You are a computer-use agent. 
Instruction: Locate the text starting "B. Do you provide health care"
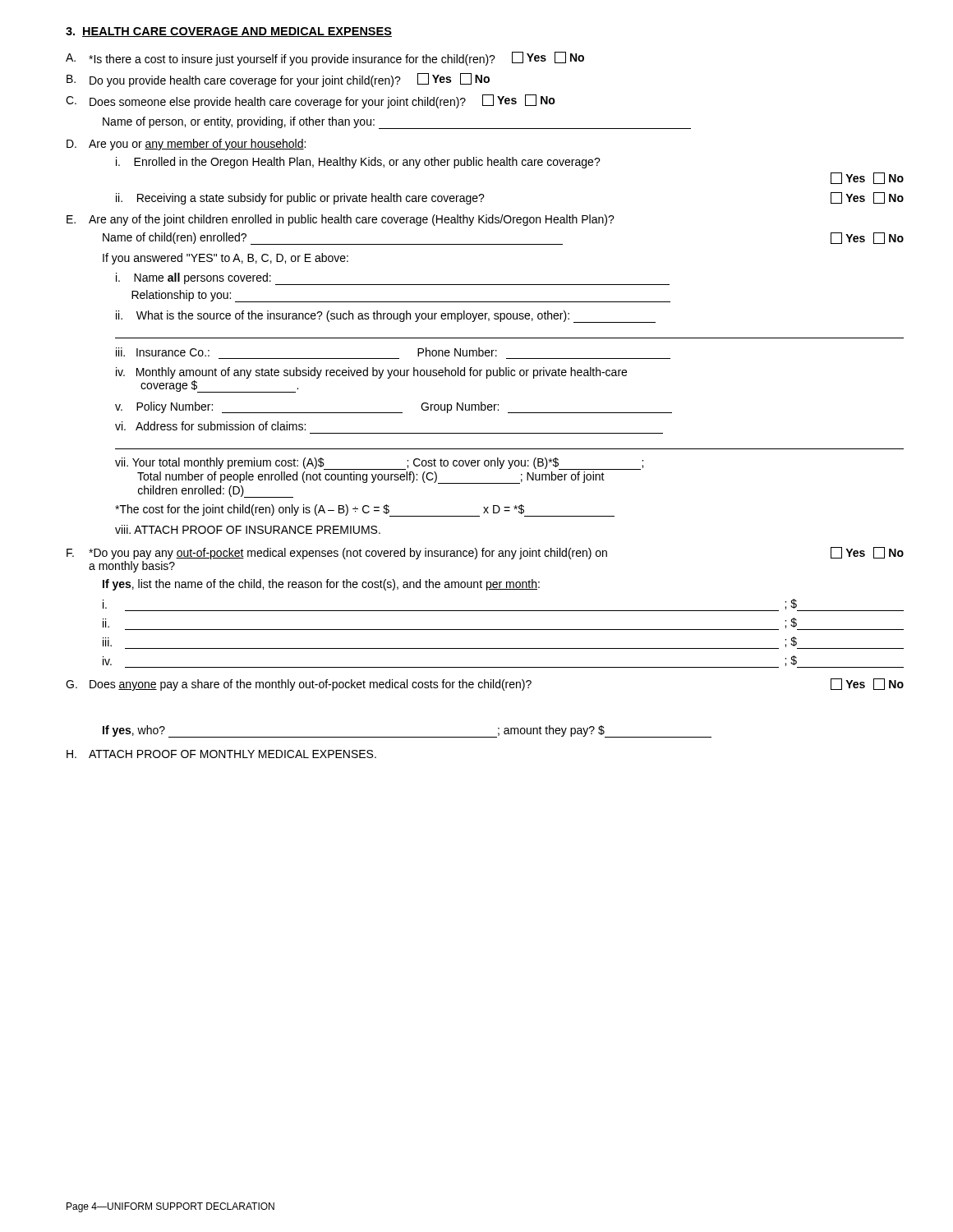485,80
